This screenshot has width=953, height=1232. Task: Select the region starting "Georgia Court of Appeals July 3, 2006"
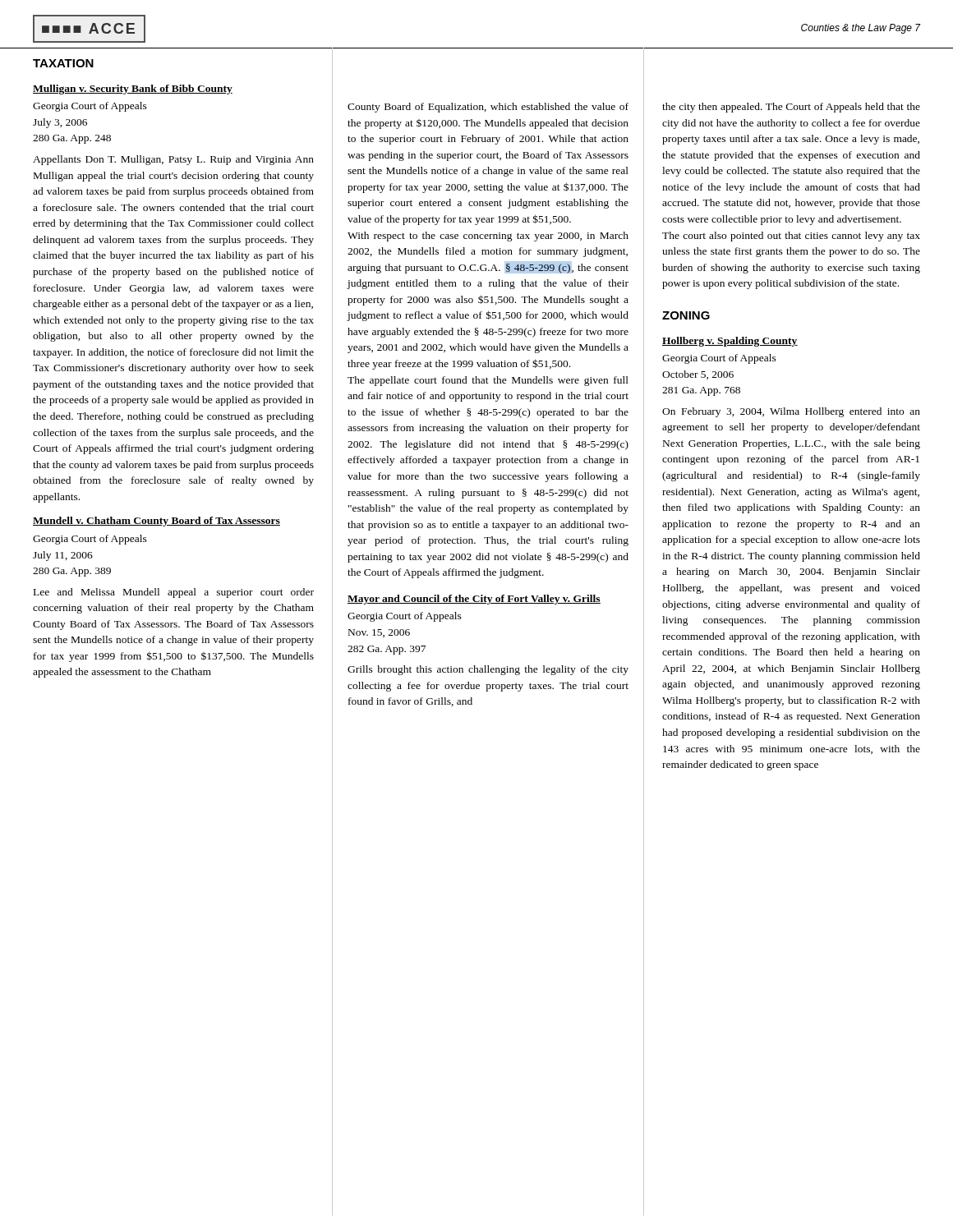[x=90, y=122]
